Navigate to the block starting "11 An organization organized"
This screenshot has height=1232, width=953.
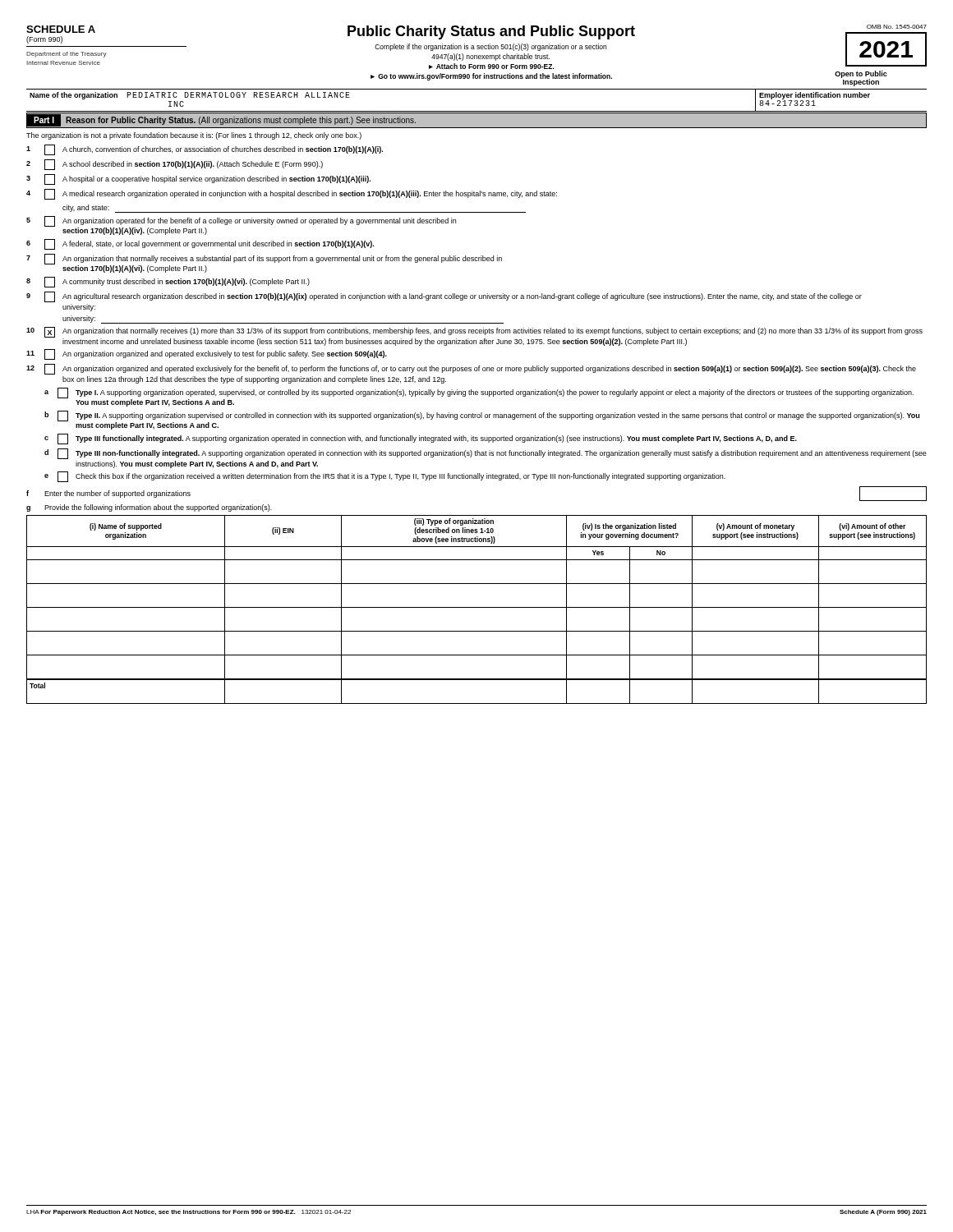pos(476,356)
